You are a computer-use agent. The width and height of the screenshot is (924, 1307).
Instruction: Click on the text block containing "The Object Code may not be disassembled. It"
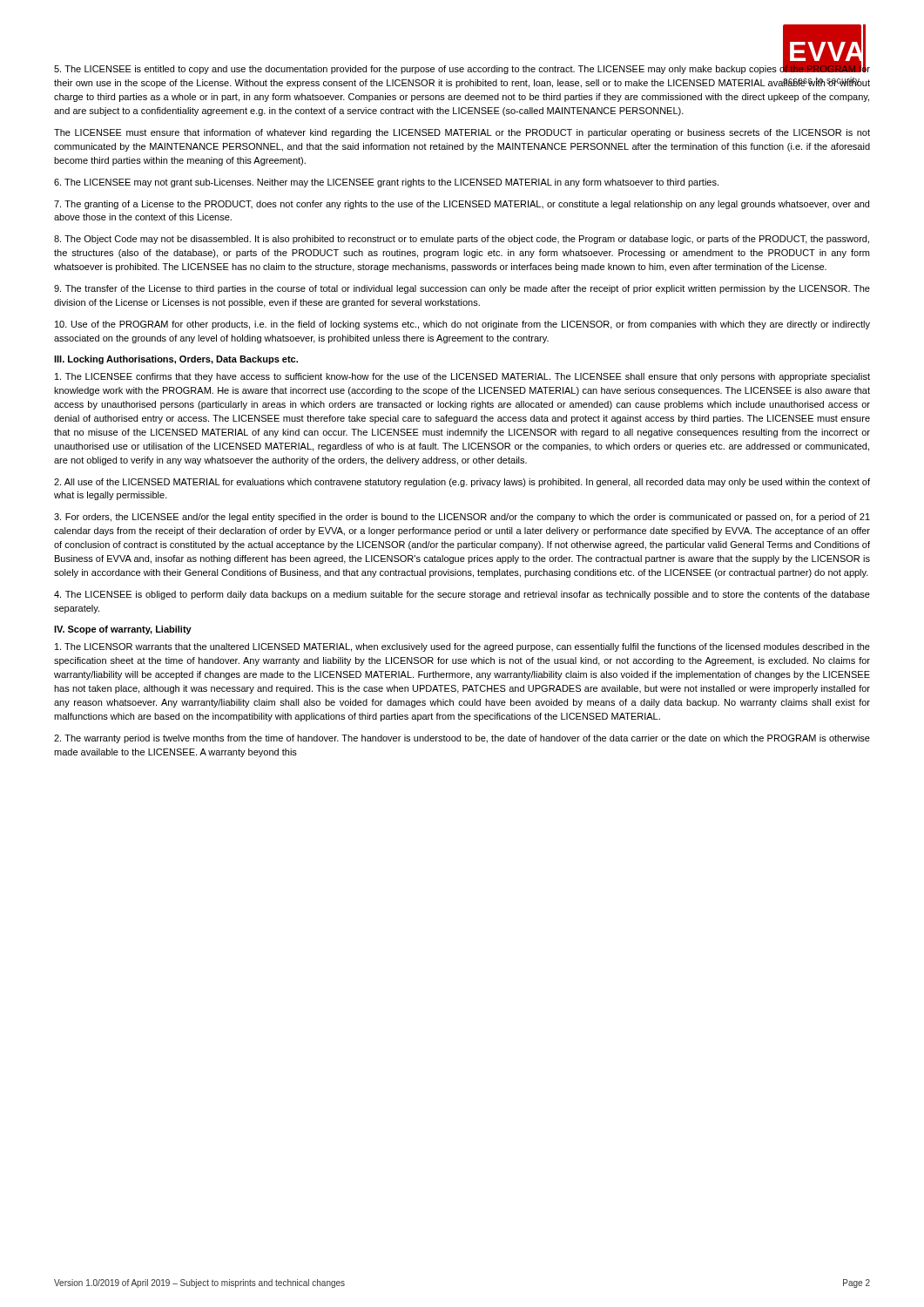point(462,253)
